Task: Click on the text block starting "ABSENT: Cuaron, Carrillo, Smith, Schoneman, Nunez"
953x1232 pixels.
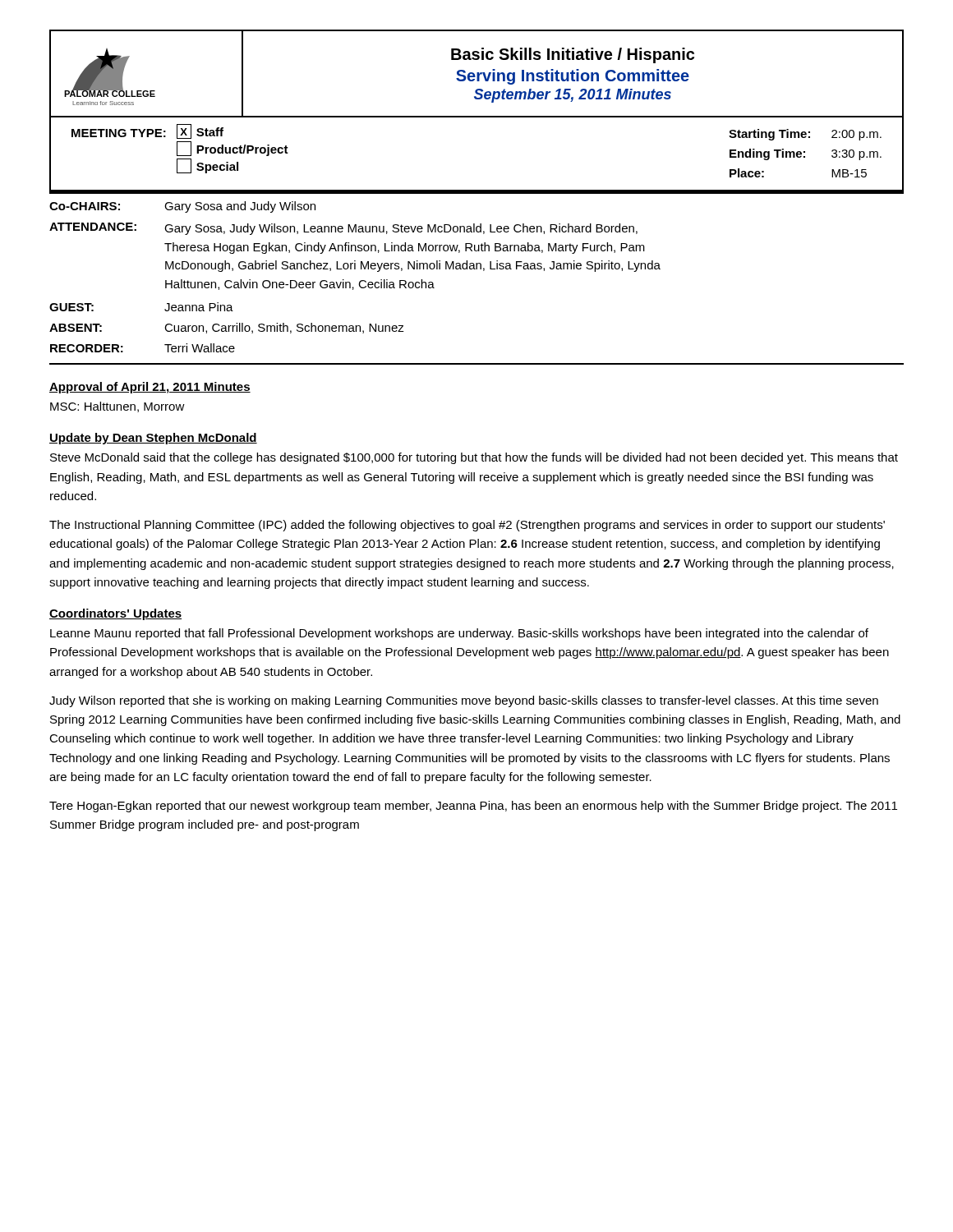Action: [x=227, y=328]
